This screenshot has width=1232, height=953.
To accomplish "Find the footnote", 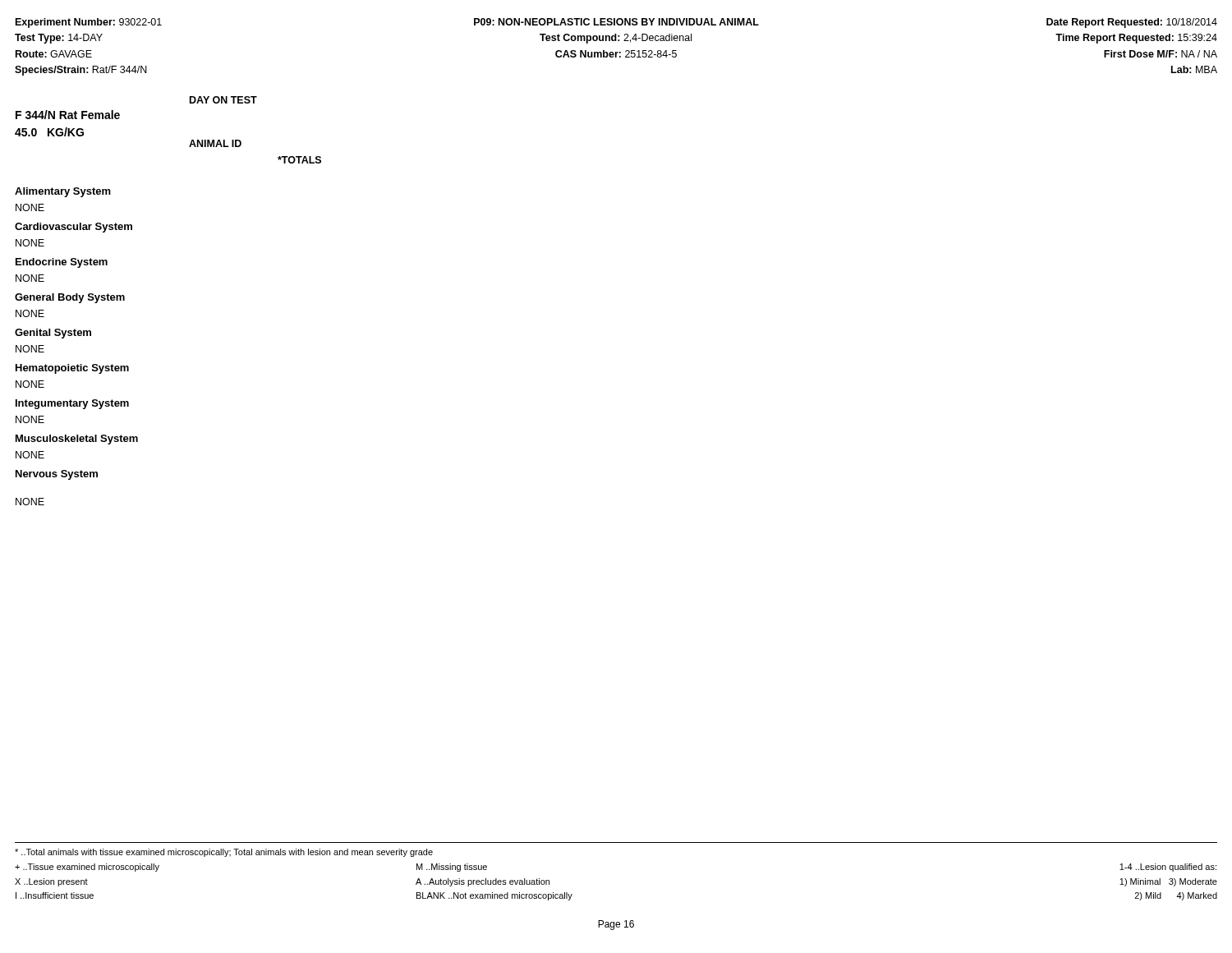I will 616,873.
